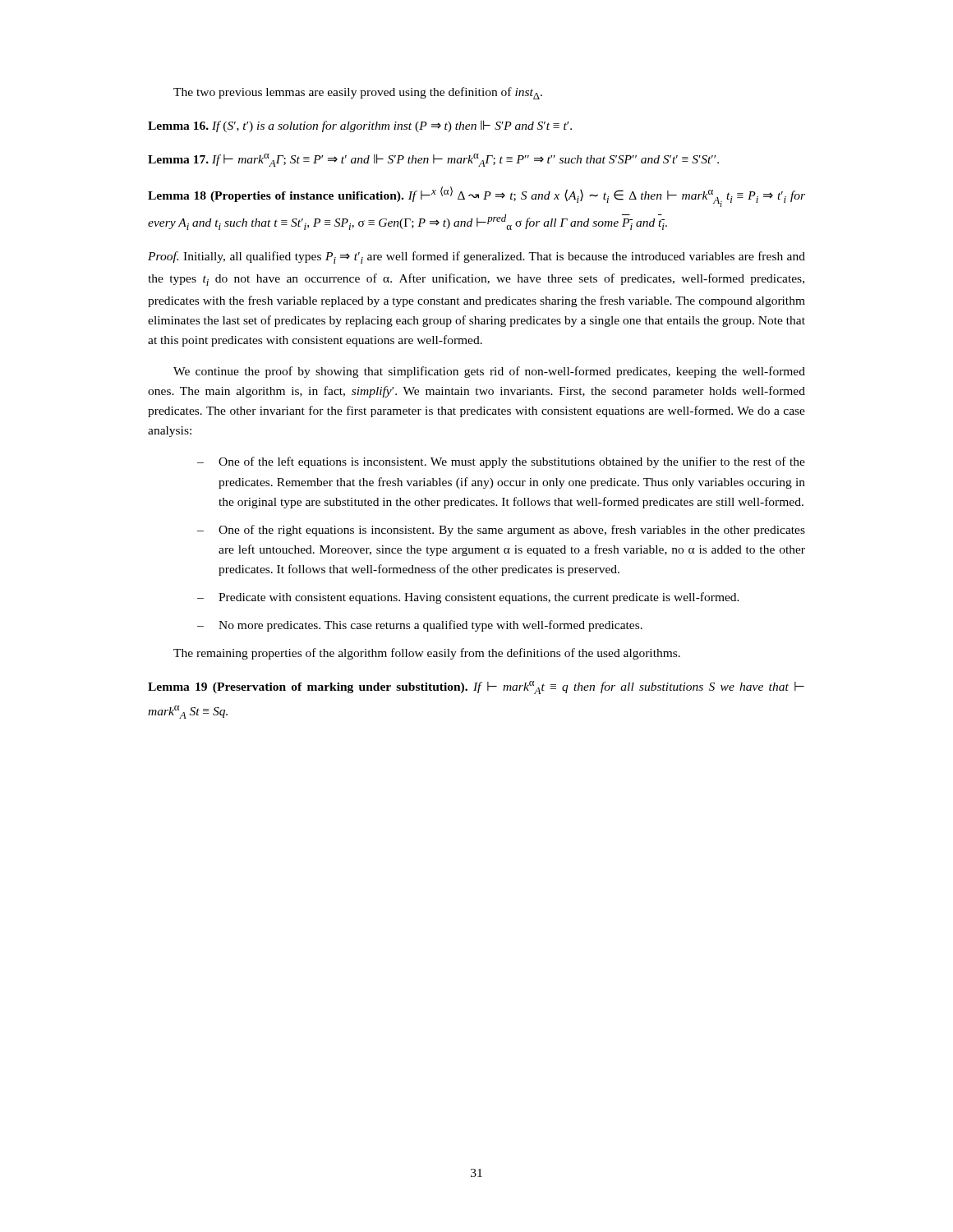This screenshot has height=1232, width=953.
Task: Find the text starting "– Predicate with consistent equations. Having consistent"
Action: click(501, 597)
